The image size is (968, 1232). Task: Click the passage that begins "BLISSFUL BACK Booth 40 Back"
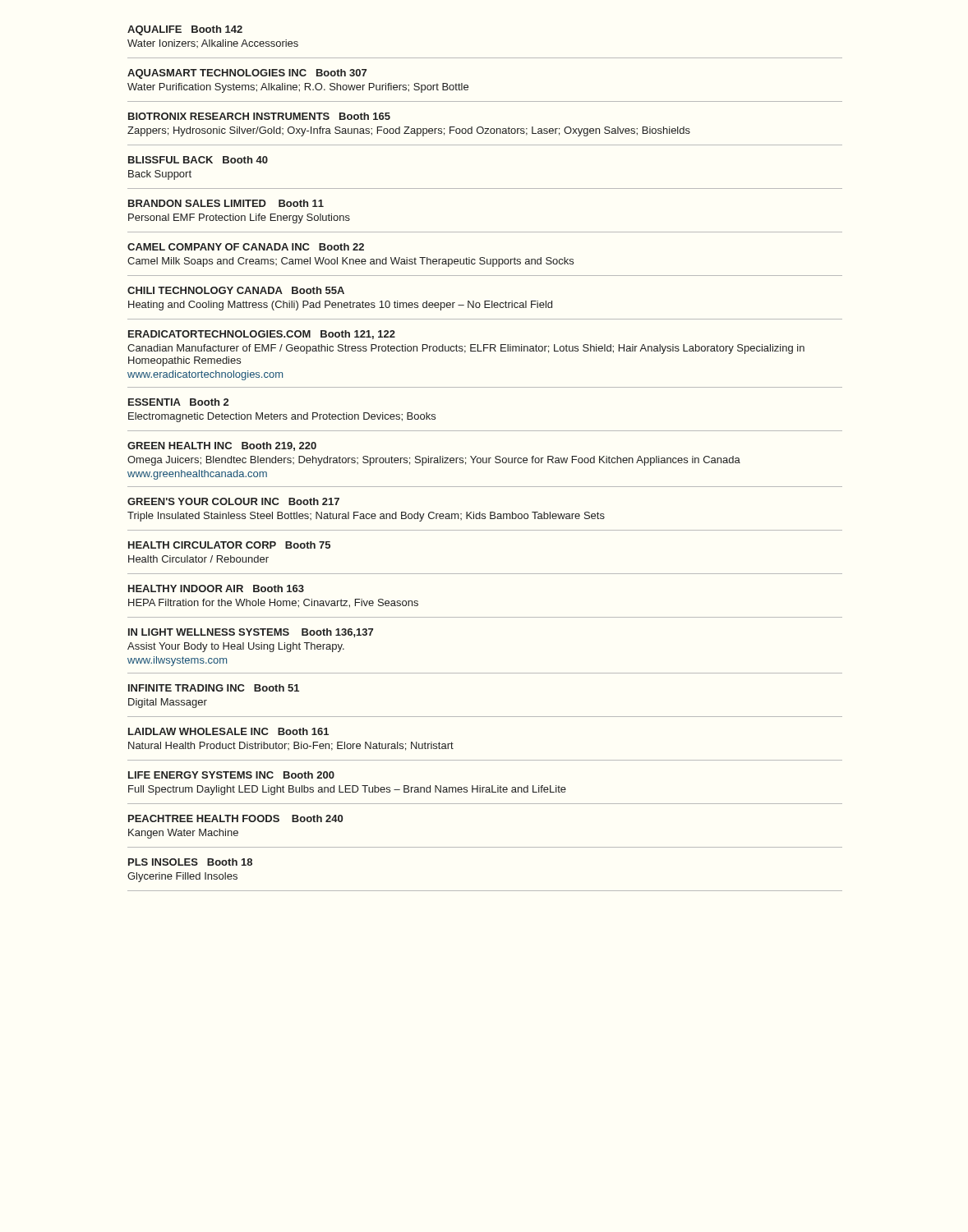(198, 160)
